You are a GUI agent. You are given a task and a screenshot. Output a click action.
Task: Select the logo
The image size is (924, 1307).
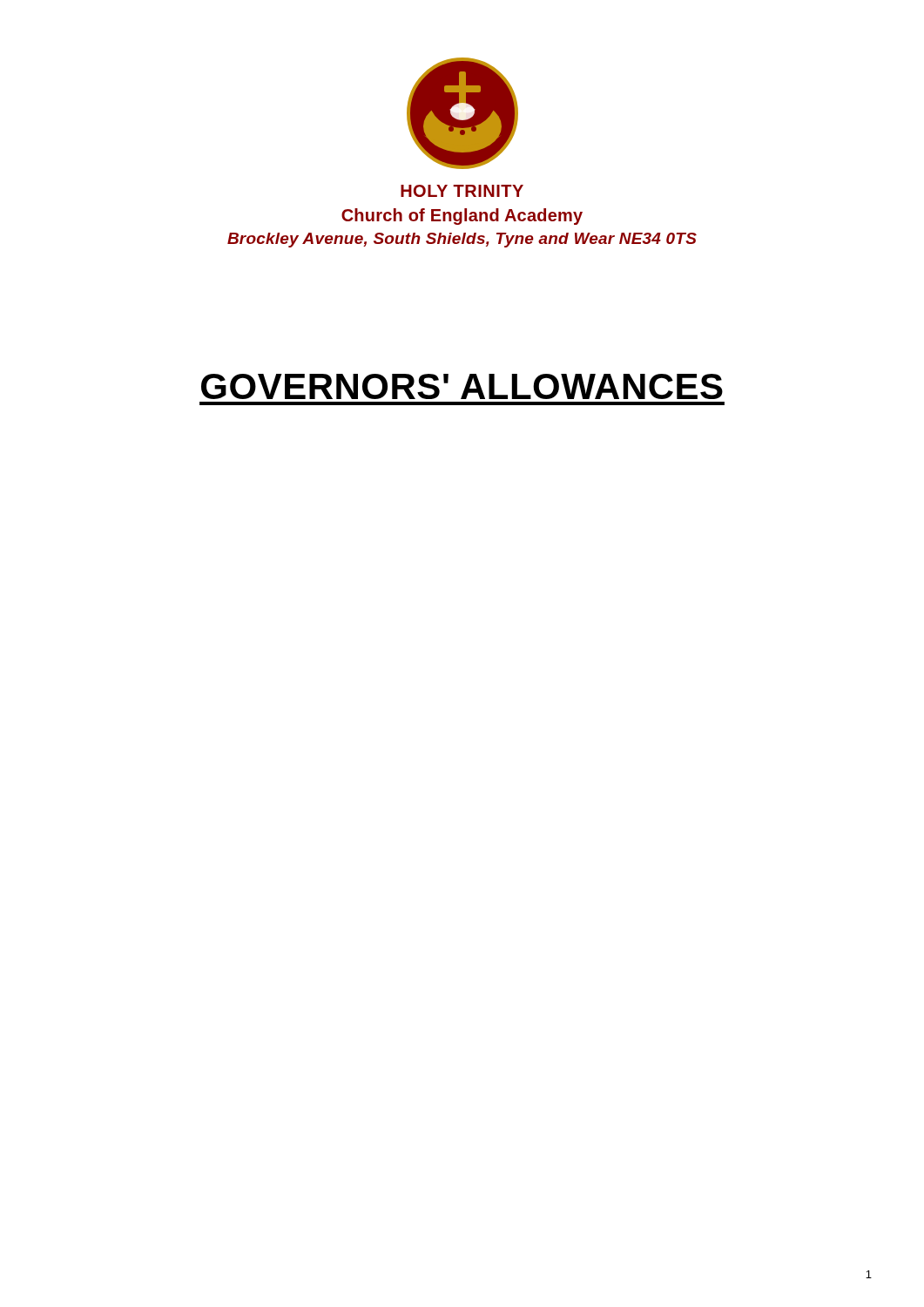(462, 115)
